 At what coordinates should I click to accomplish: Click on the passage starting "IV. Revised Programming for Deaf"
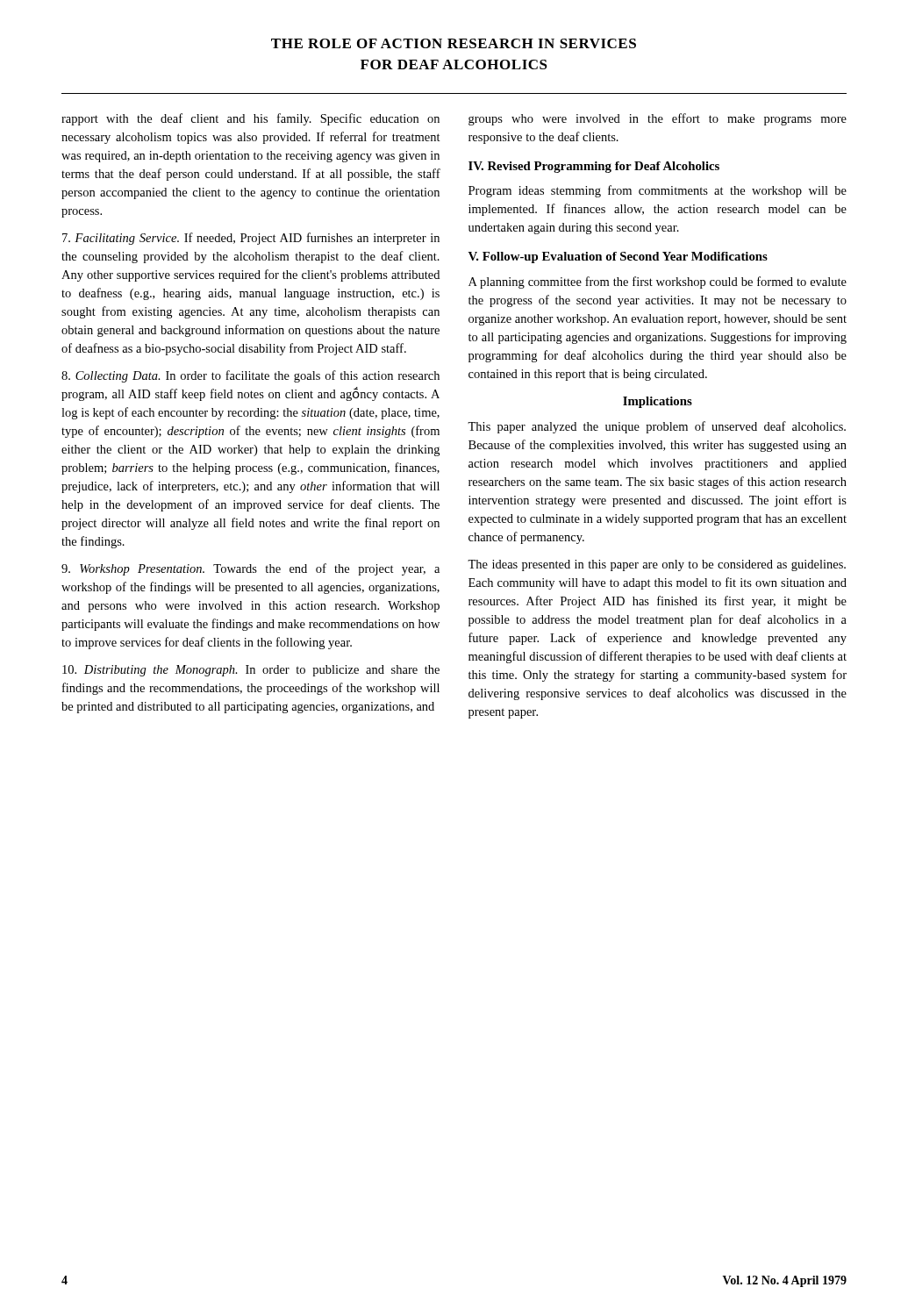click(657, 166)
